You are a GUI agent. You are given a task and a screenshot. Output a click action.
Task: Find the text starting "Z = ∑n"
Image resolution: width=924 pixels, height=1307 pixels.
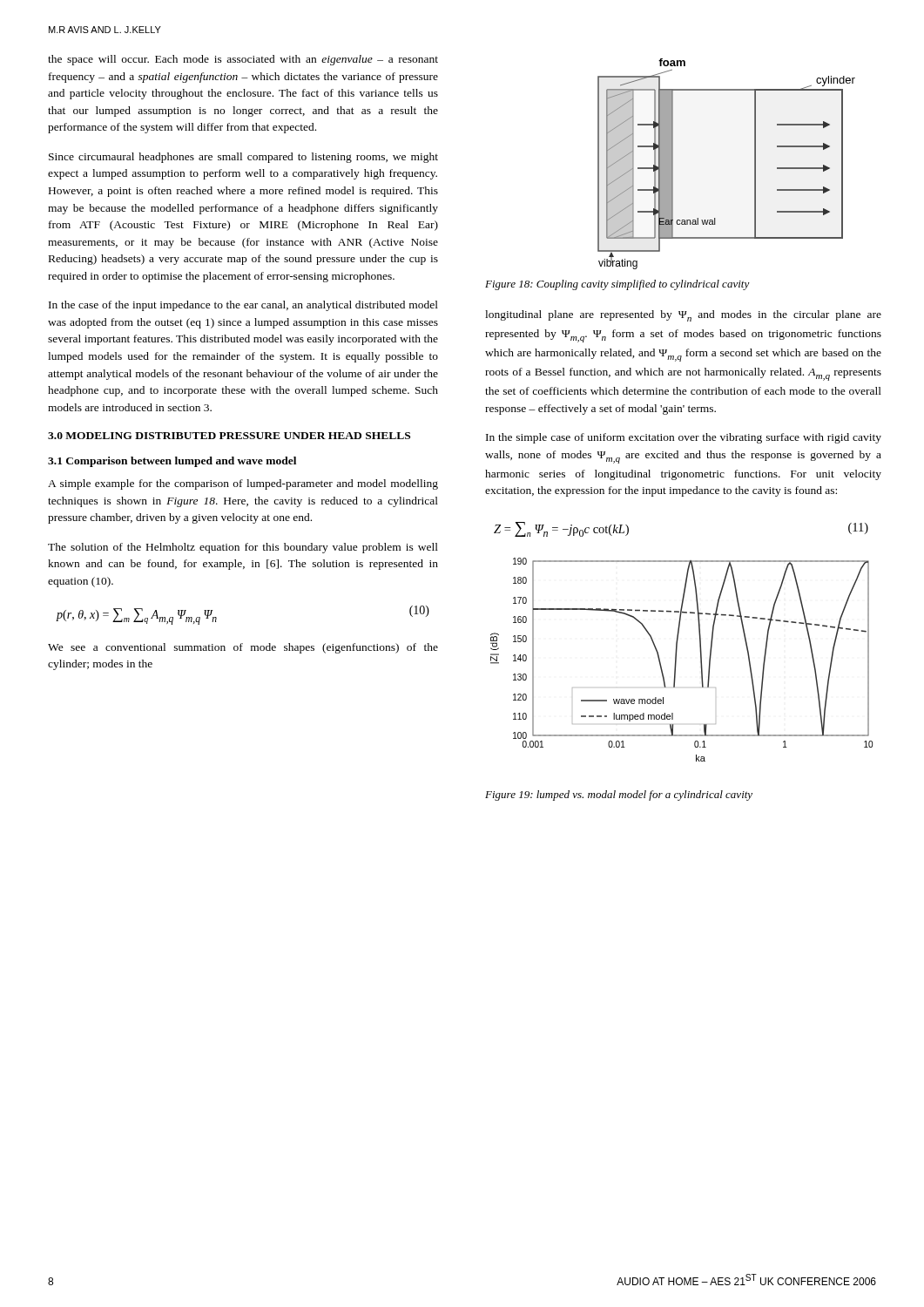tap(567, 529)
